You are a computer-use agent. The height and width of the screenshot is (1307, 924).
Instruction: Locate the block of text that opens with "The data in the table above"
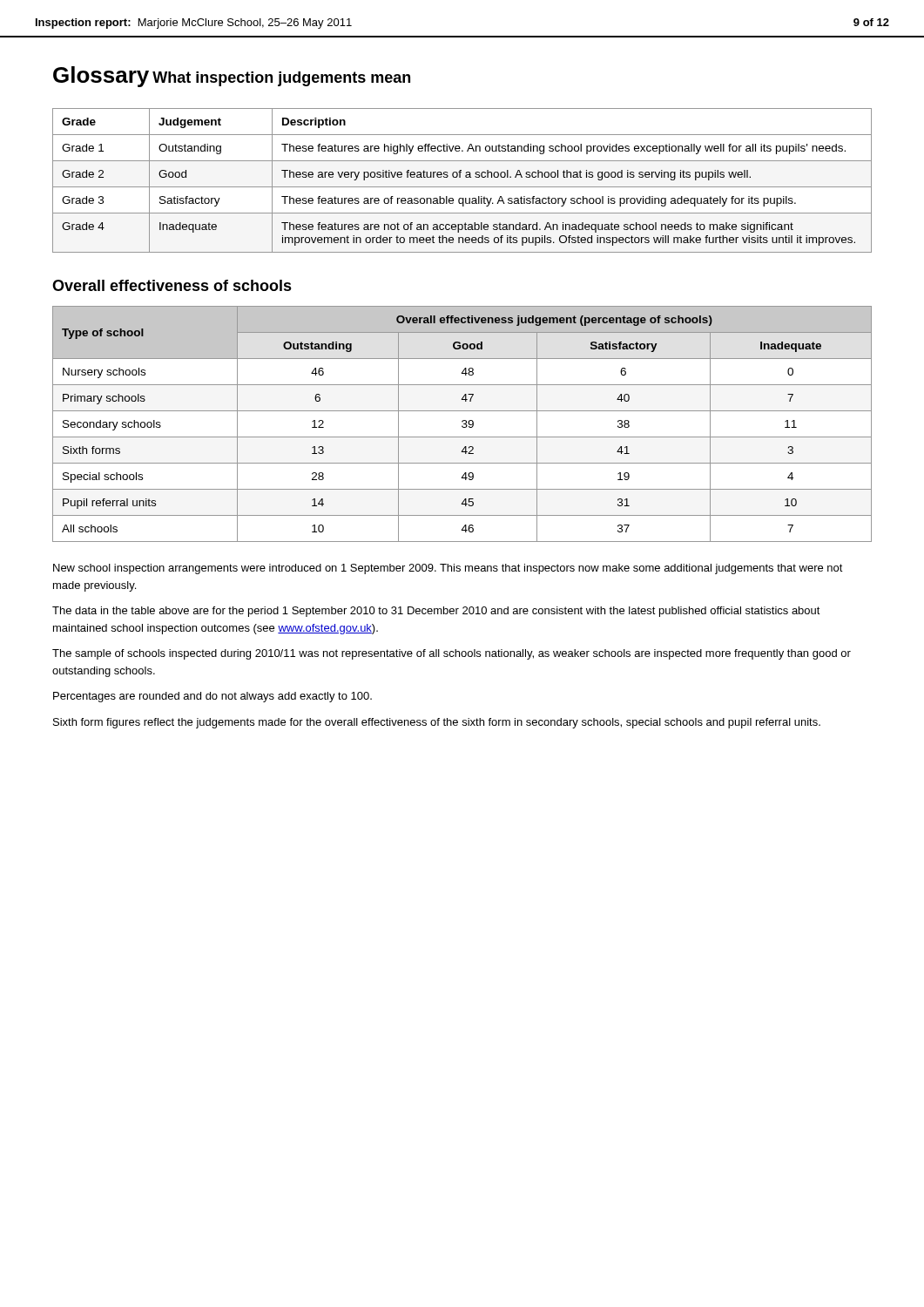(436, 619)
